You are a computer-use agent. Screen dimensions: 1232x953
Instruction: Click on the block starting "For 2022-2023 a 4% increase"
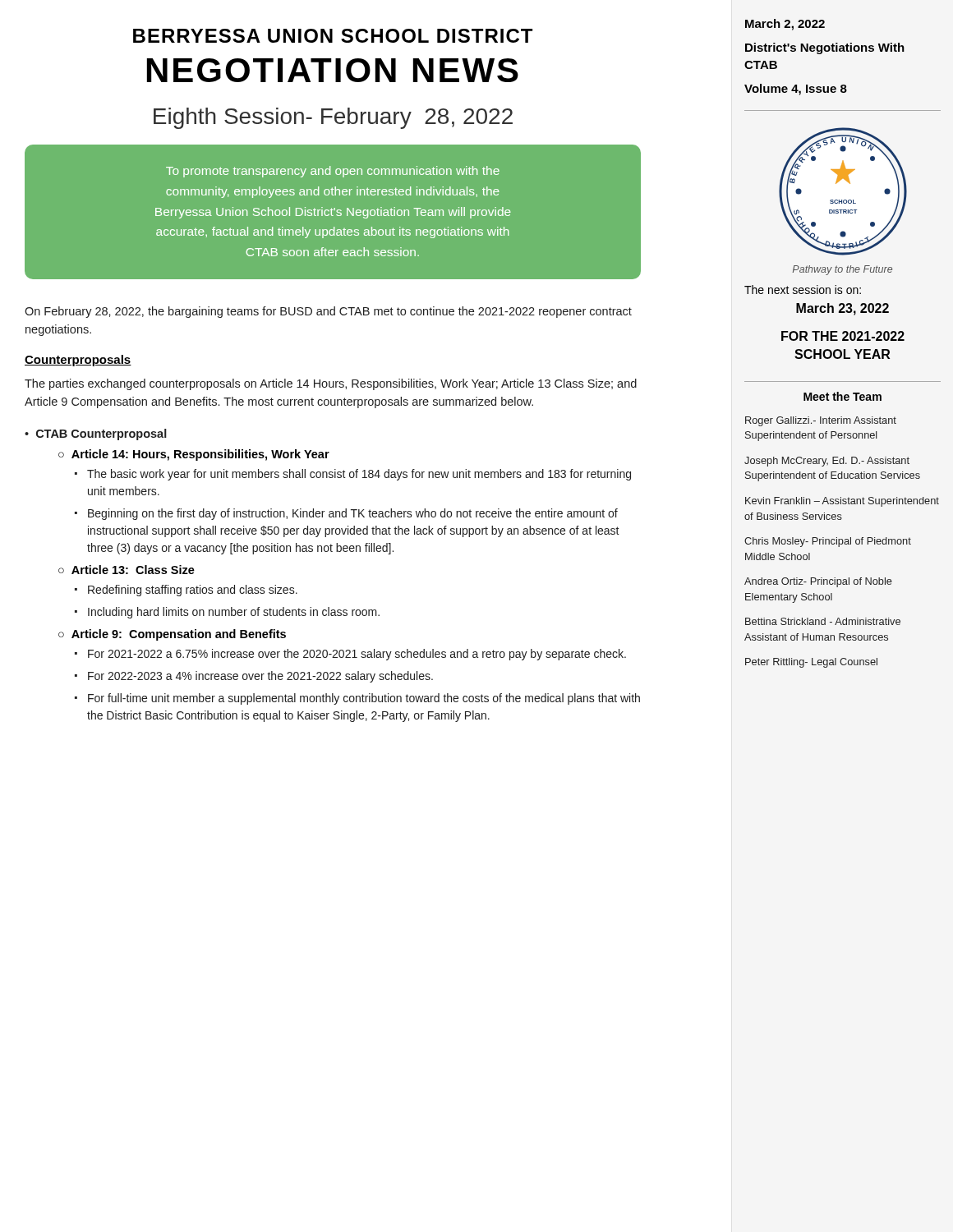pyautogui.click(x=260, y=676)
